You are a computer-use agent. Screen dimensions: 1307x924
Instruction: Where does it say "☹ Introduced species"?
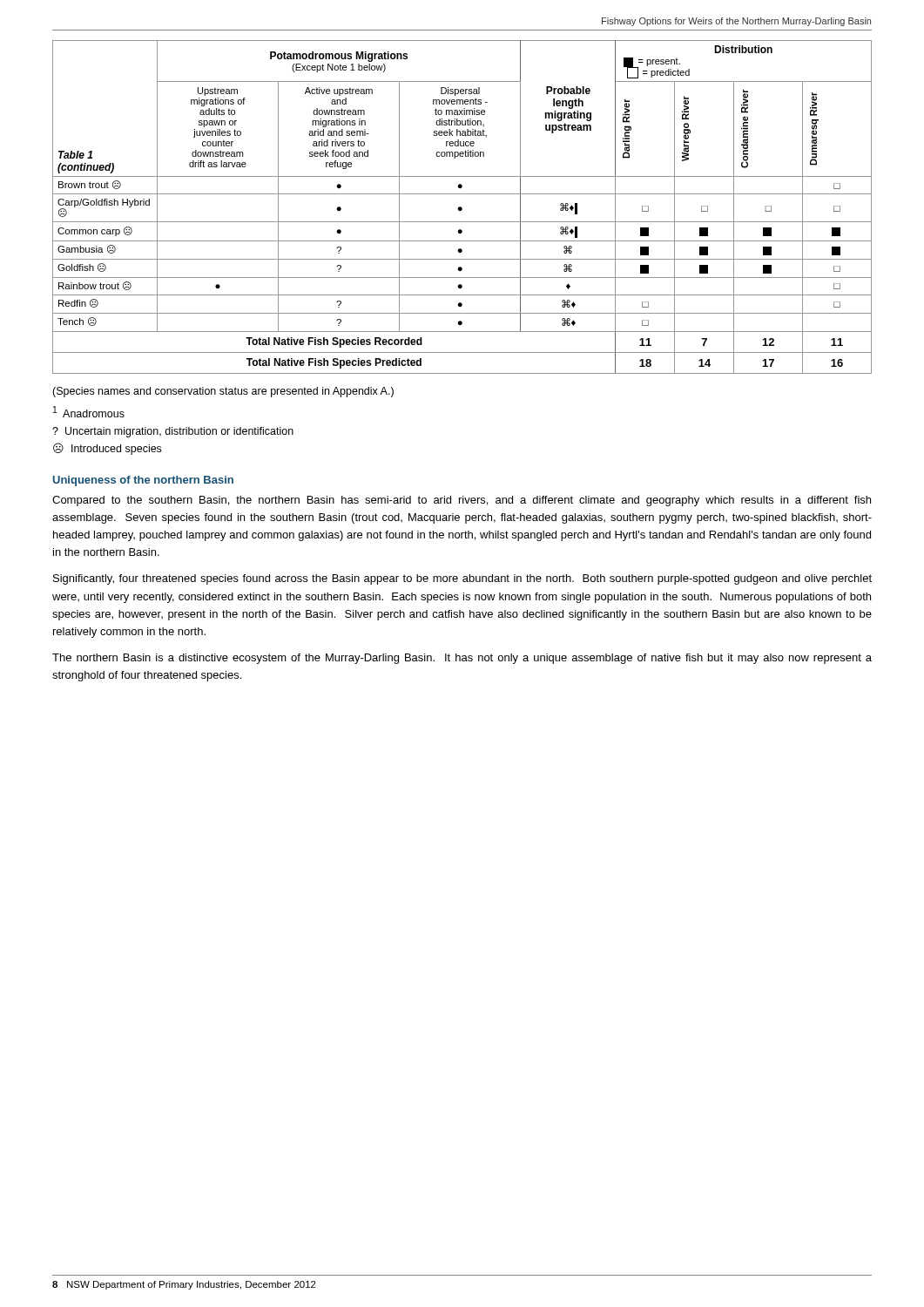(107, 449)
